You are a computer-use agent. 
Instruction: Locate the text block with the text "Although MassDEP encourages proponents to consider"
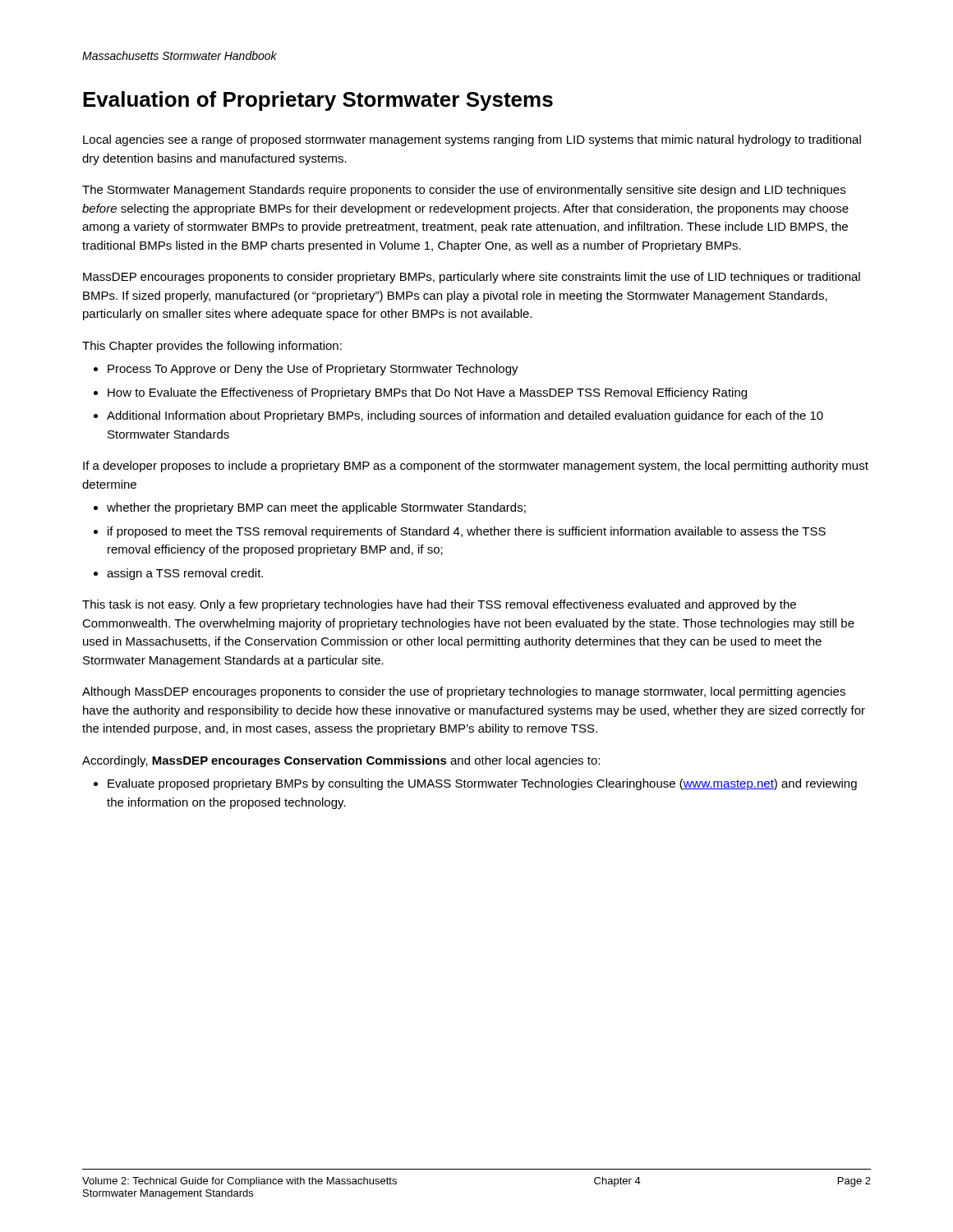click(x=474, y=710)
